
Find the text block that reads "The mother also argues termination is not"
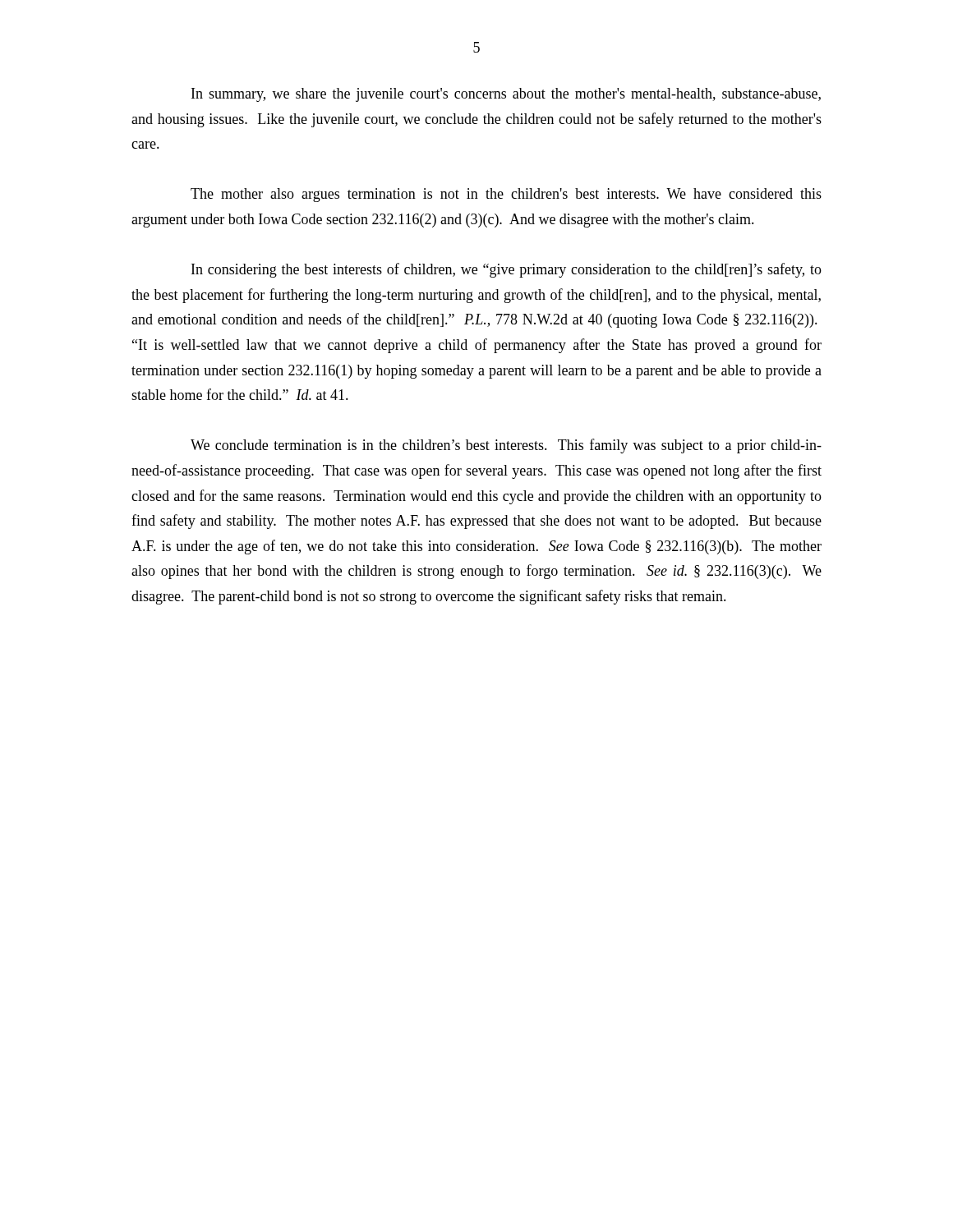pos(476,207)
